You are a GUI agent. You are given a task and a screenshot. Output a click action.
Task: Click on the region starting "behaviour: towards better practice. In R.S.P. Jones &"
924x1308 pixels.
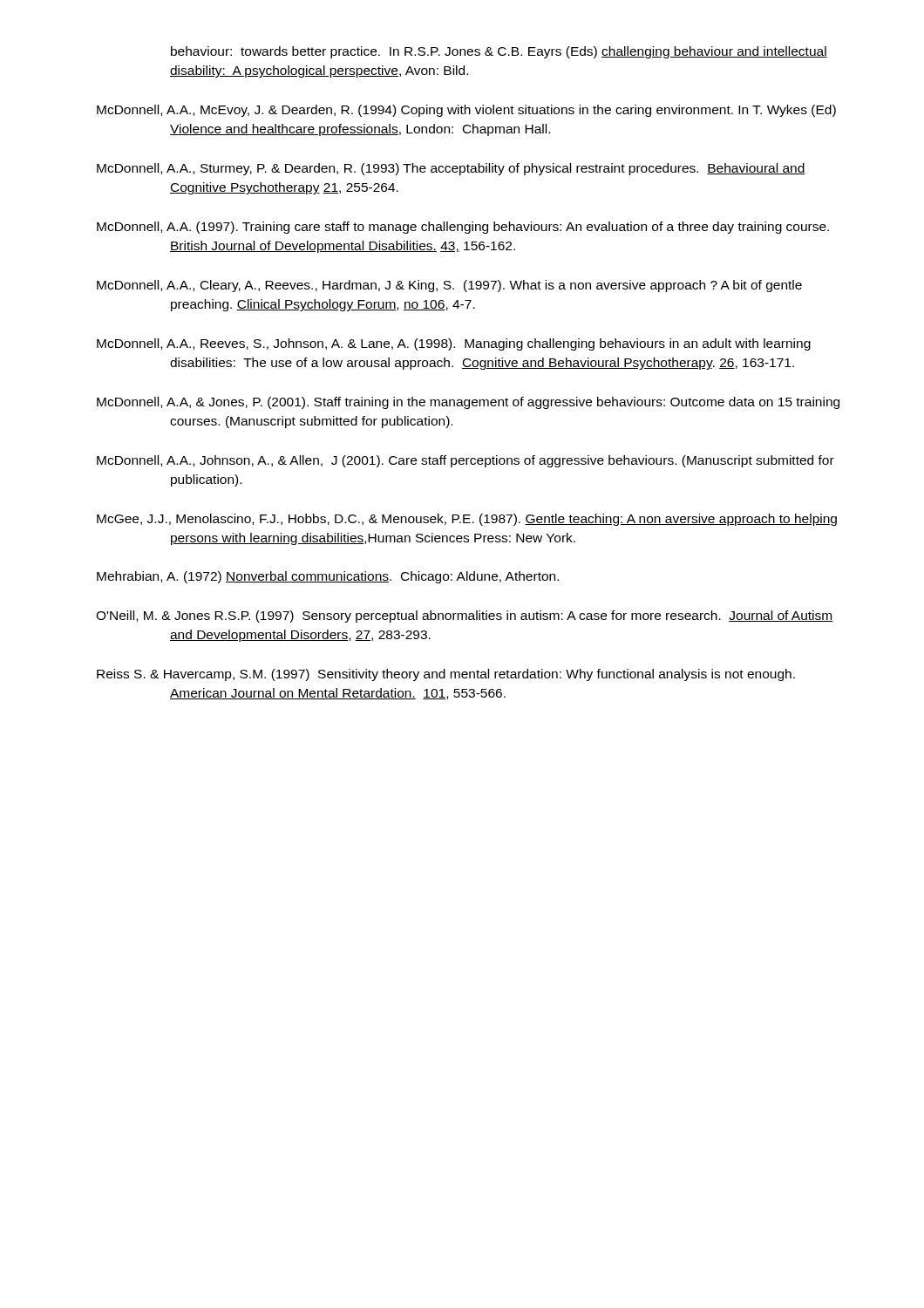[498, 61]
